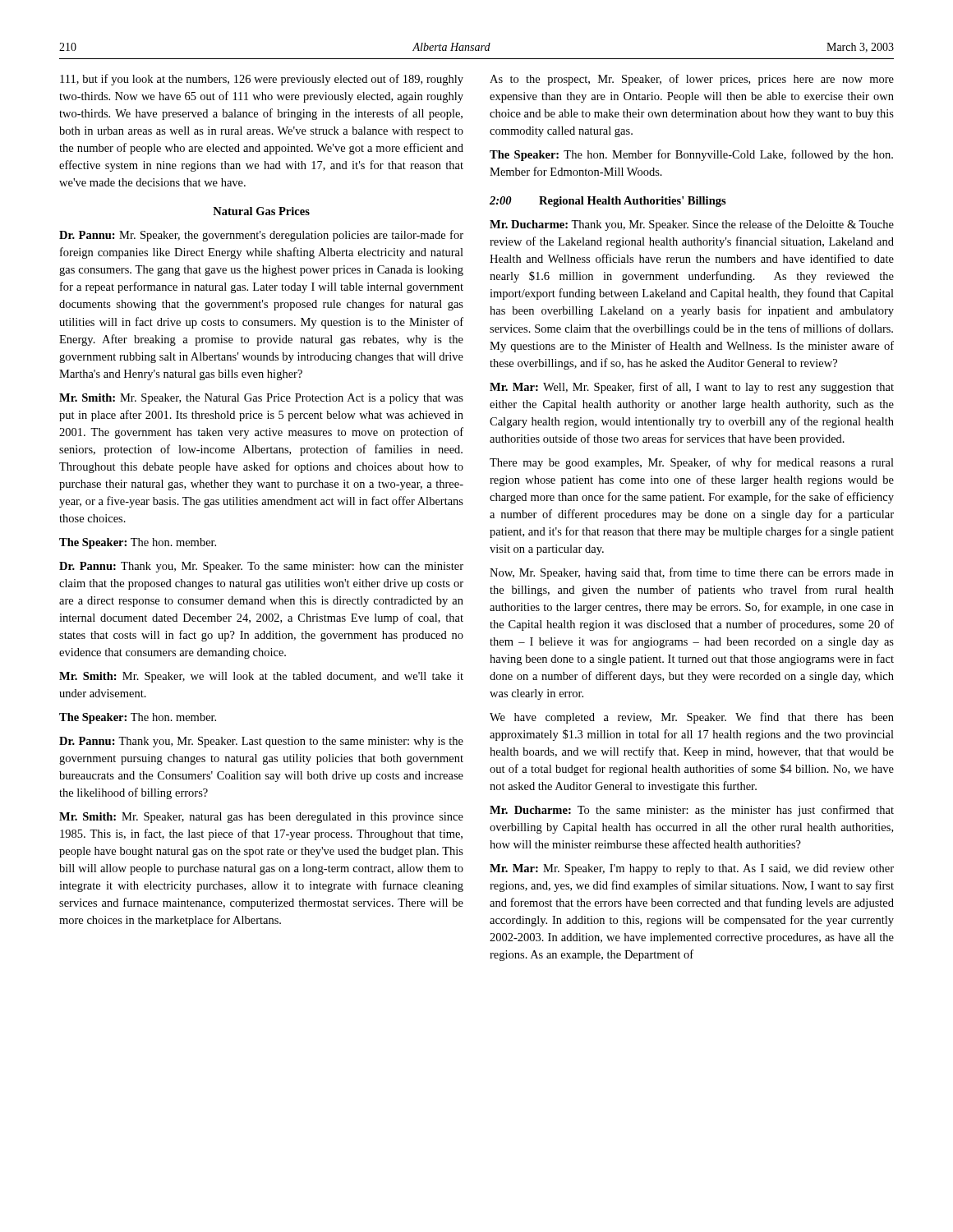Point to the block beginning "Mr. Ducharme: Thank you, Mr."
953x1232 pixels.
[x=692, y=294]
